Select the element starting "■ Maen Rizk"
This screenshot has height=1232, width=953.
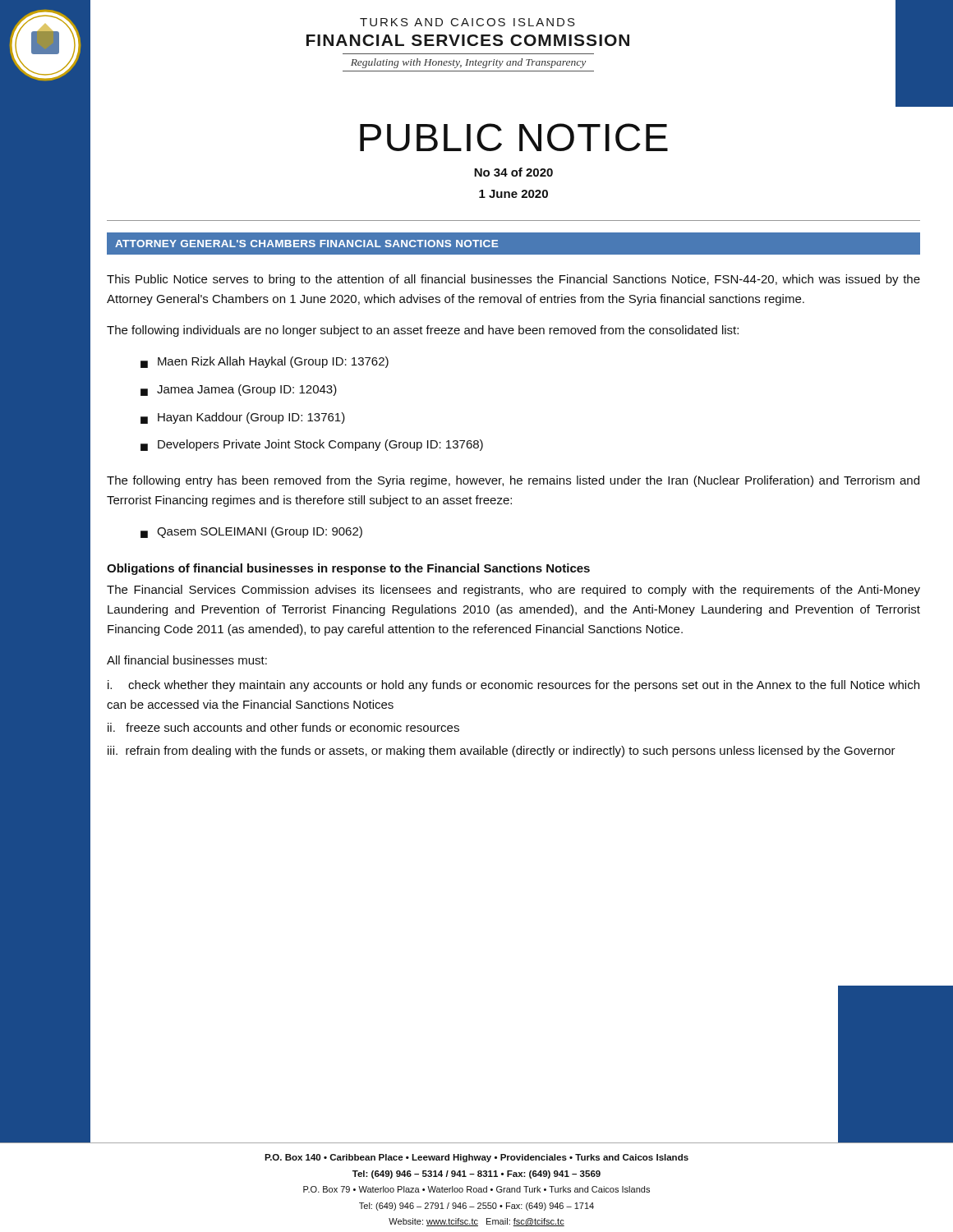[x=264, y=364]
